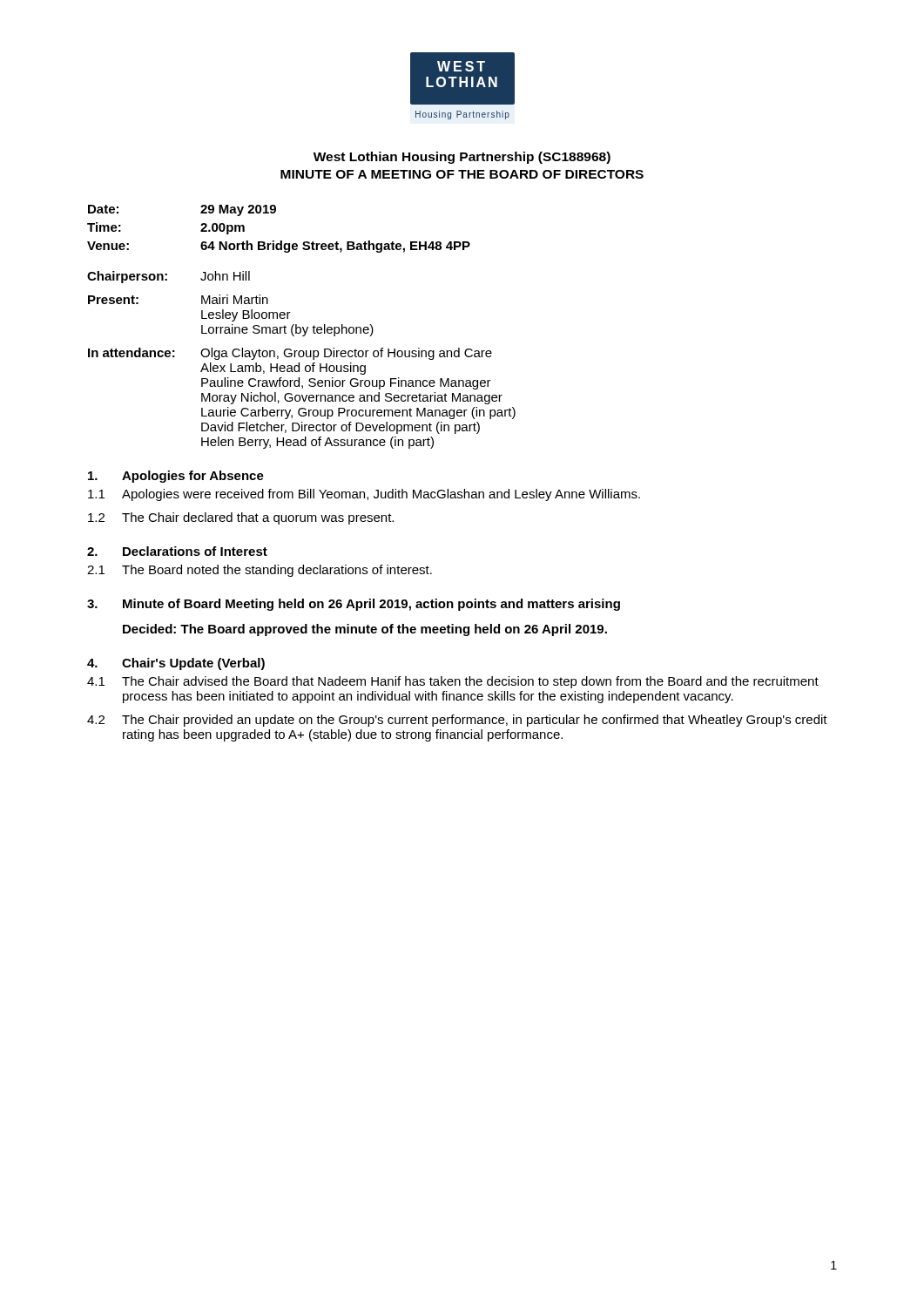This screenshot has width=924, height=1307.
Task: Click on the text starting "1 The Board noted"
Action: 260,571
